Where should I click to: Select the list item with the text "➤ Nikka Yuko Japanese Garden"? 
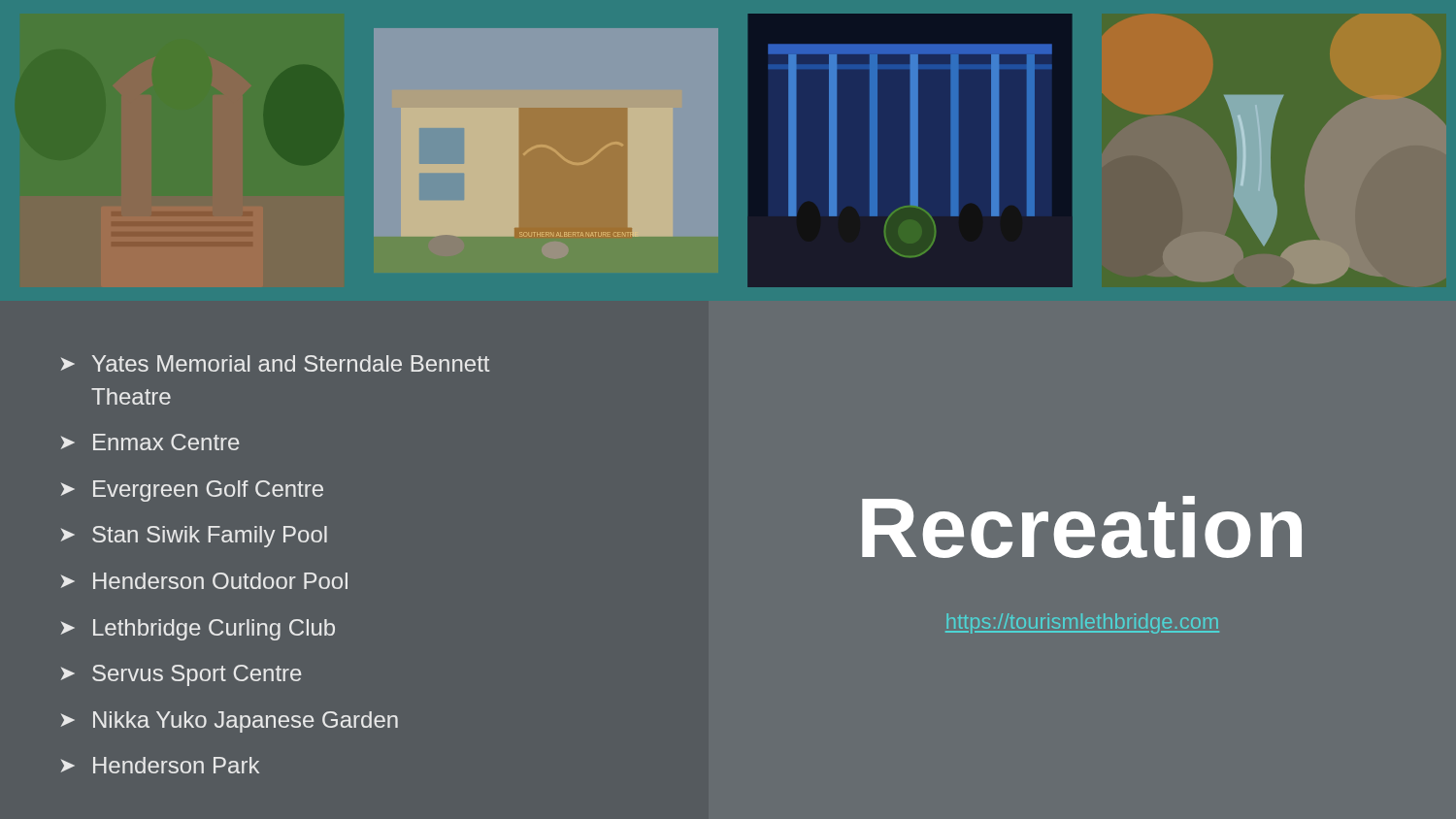click(229, 720)
